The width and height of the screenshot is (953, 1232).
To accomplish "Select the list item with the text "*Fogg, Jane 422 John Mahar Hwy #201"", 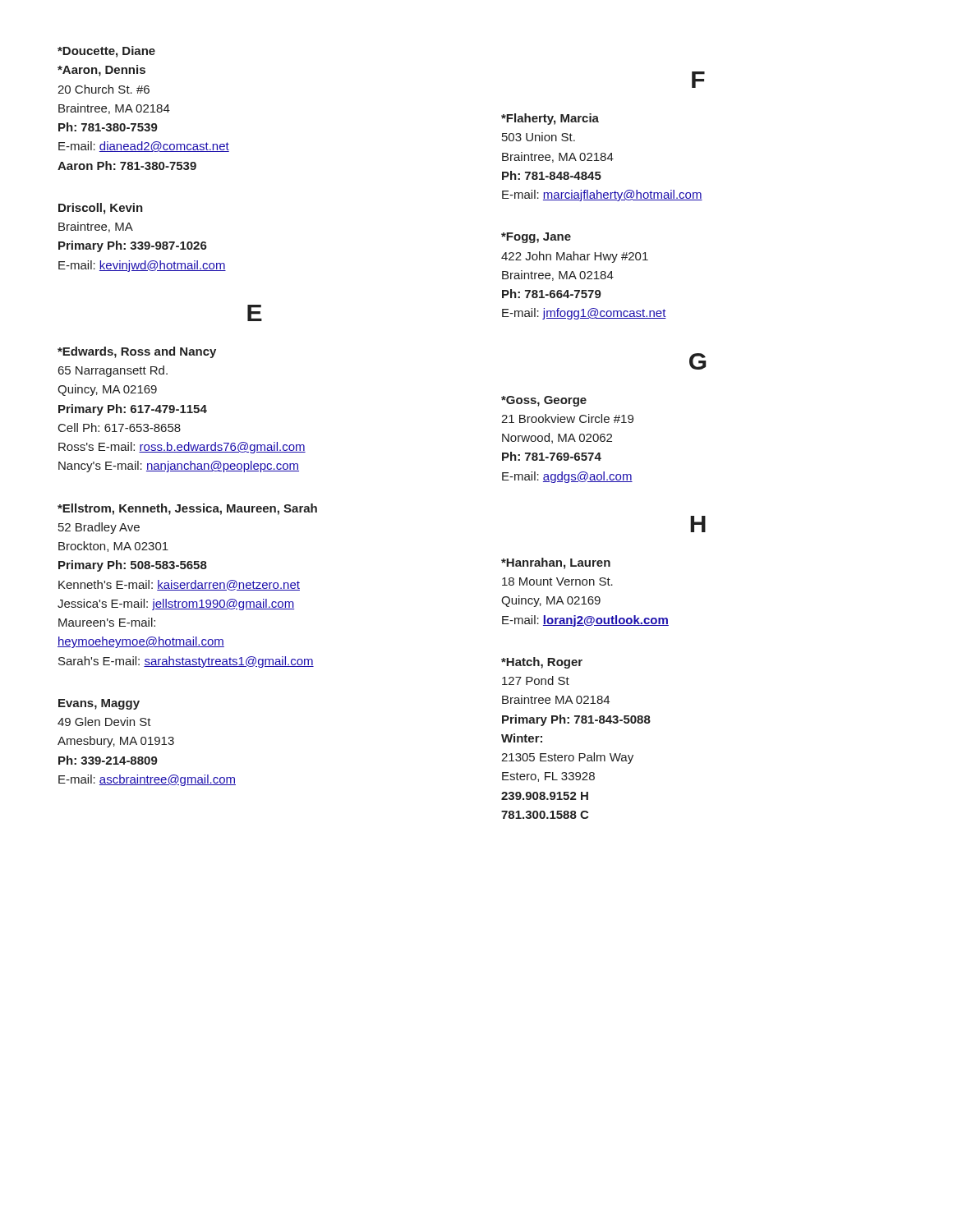I will [536, 238].
